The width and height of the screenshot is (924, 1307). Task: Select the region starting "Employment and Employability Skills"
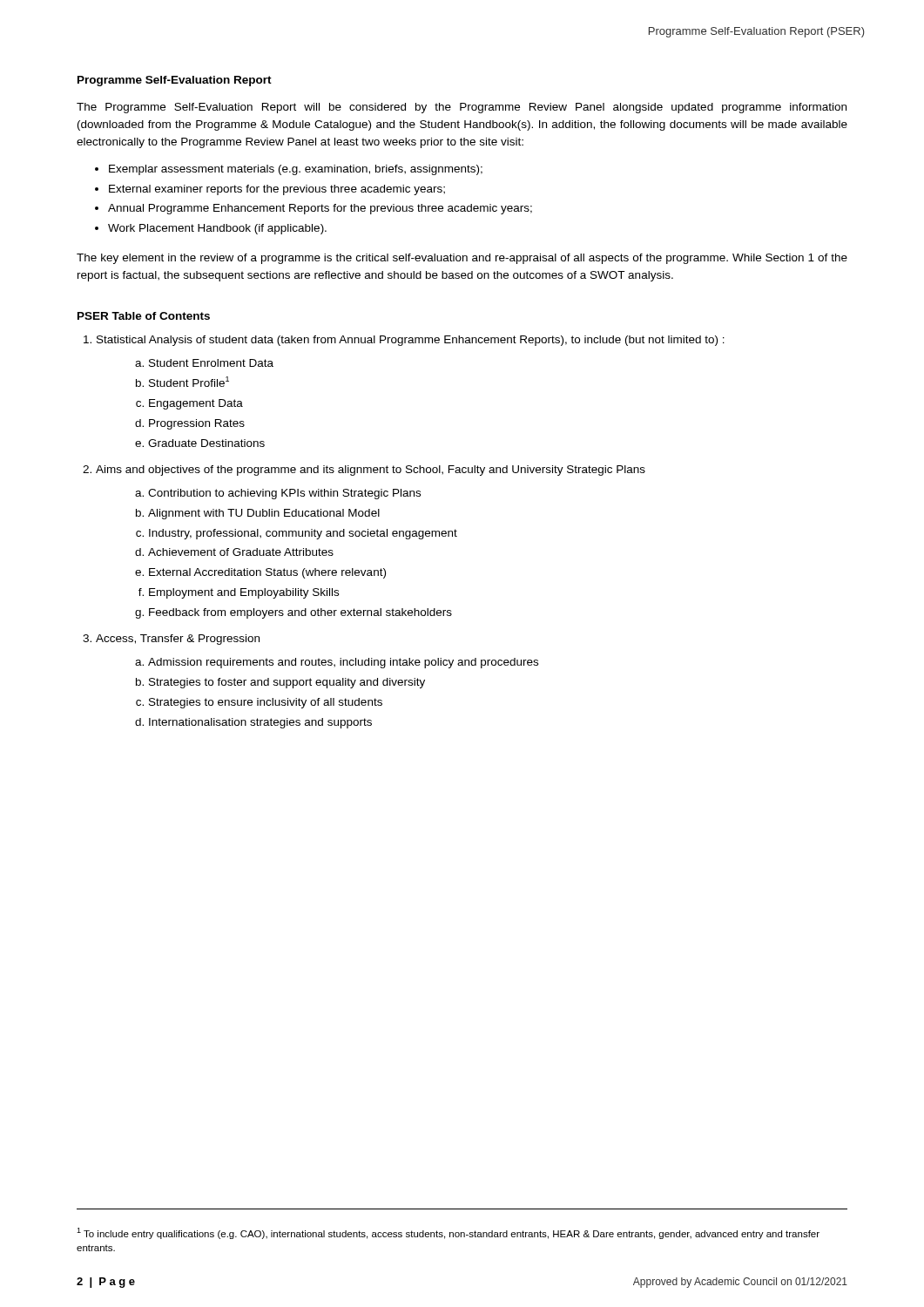click(x=244, y=592)
